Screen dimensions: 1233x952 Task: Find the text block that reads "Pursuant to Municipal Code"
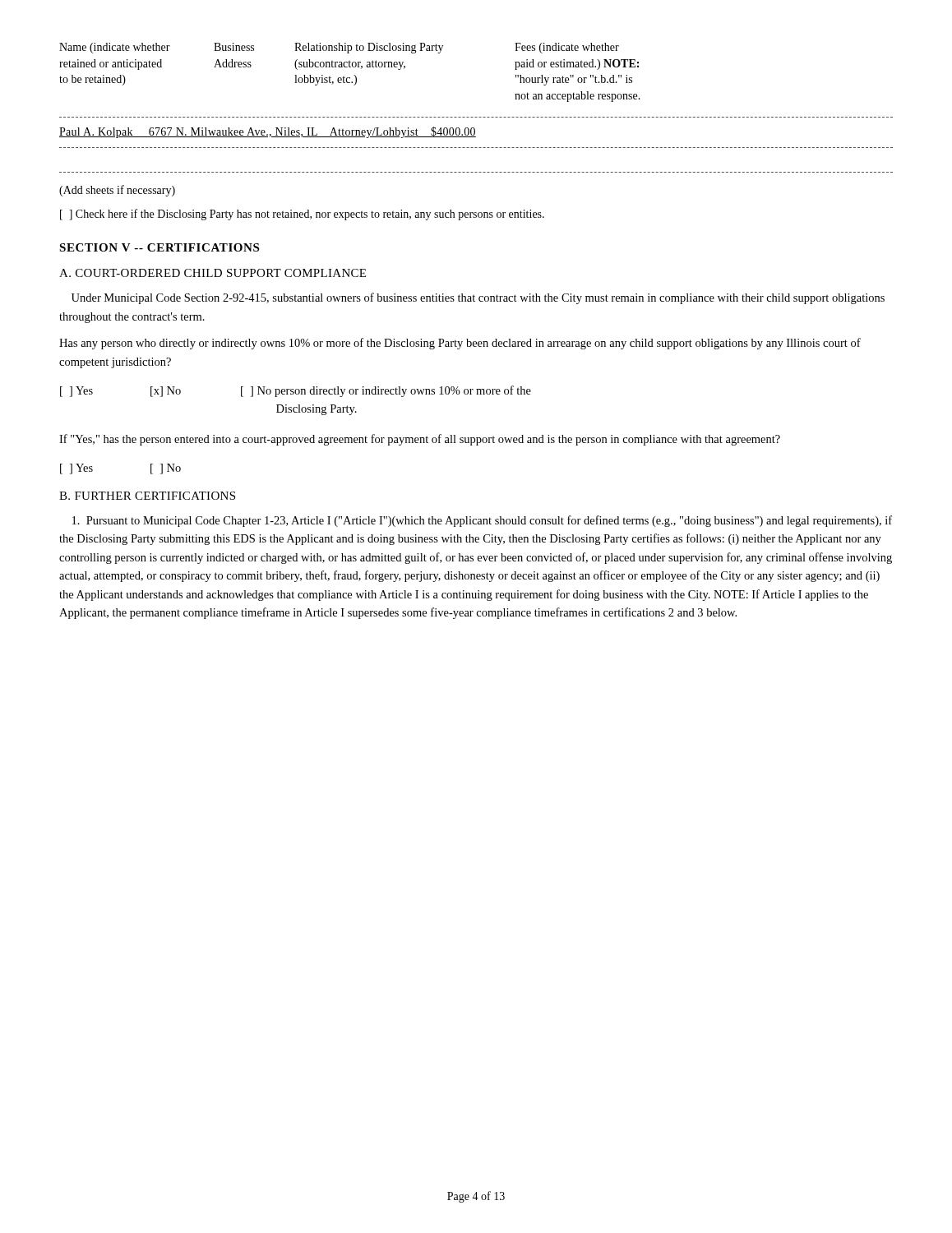click(x=476, y=566)
